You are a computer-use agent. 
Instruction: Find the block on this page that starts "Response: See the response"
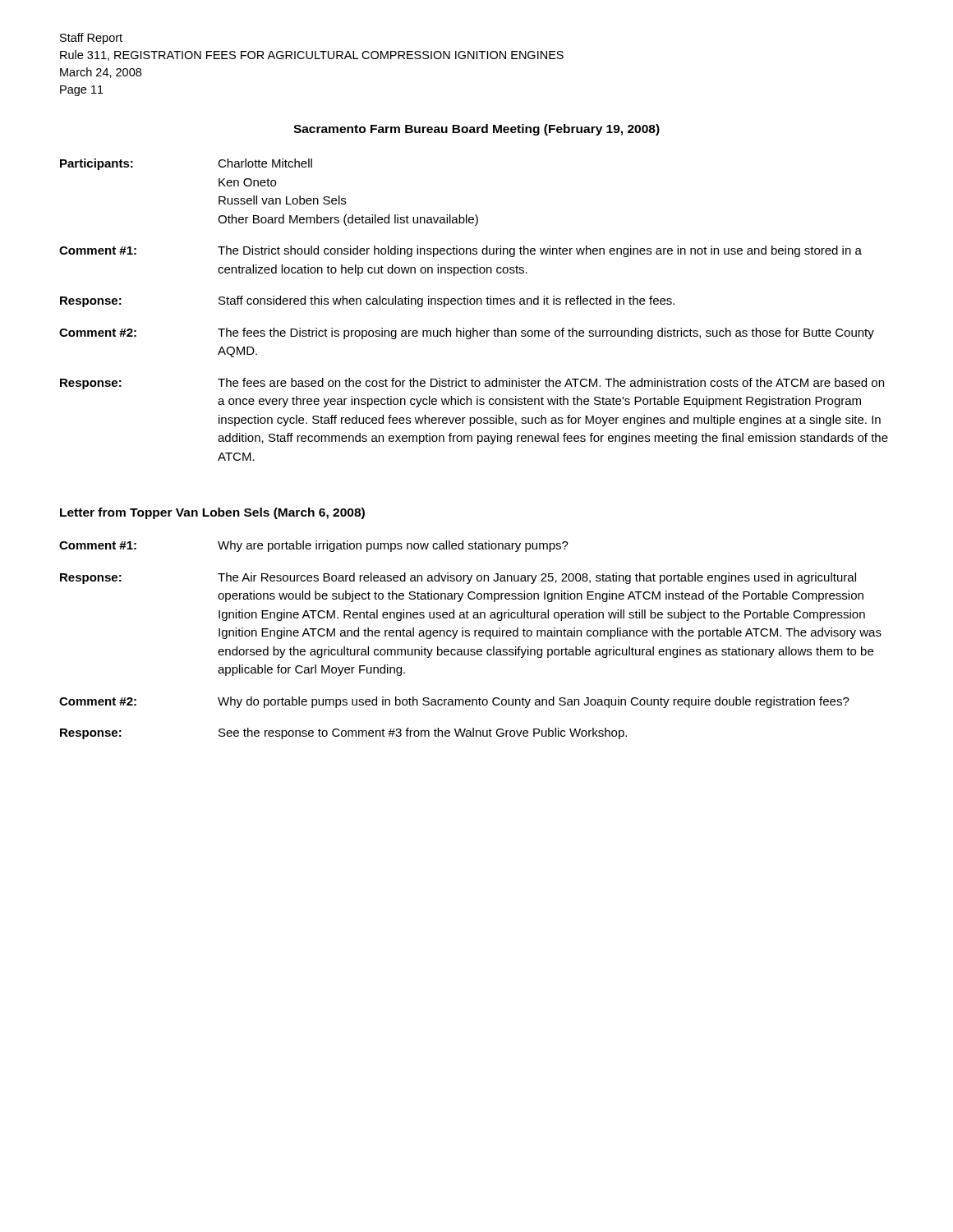coord(476,739)
